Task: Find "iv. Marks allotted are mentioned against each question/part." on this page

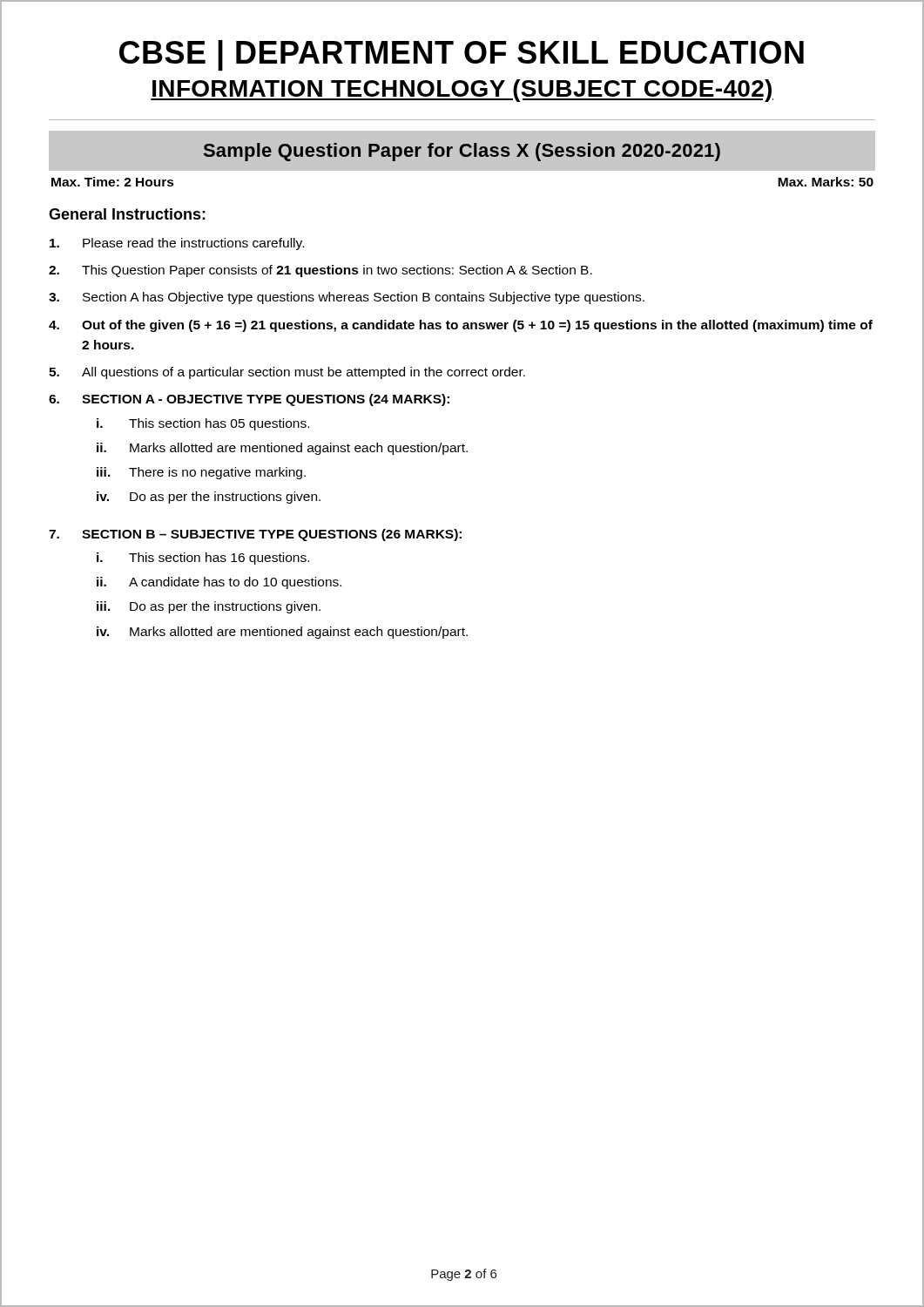Action: click(282, 631)
